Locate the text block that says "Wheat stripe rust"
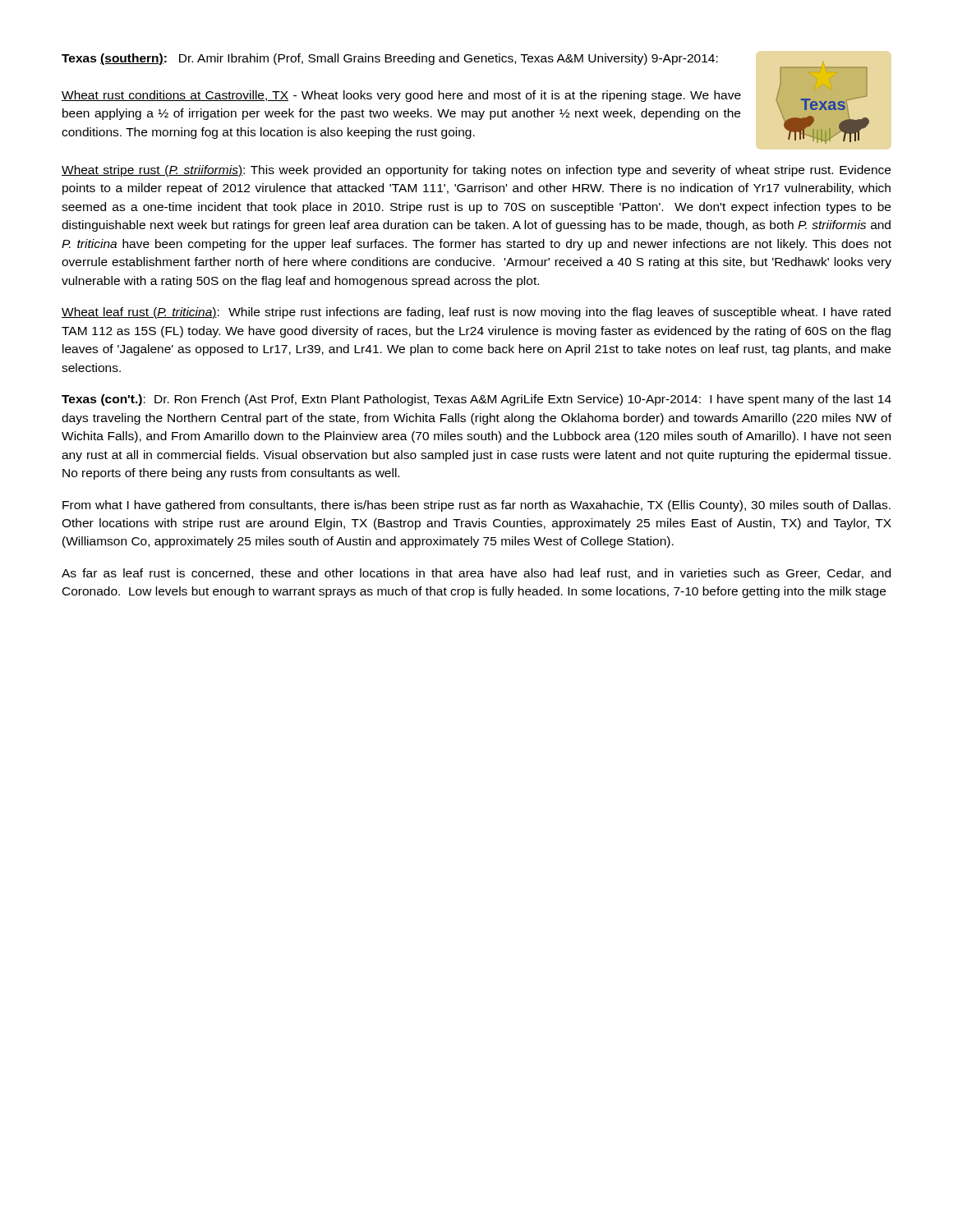 [476, 226]
